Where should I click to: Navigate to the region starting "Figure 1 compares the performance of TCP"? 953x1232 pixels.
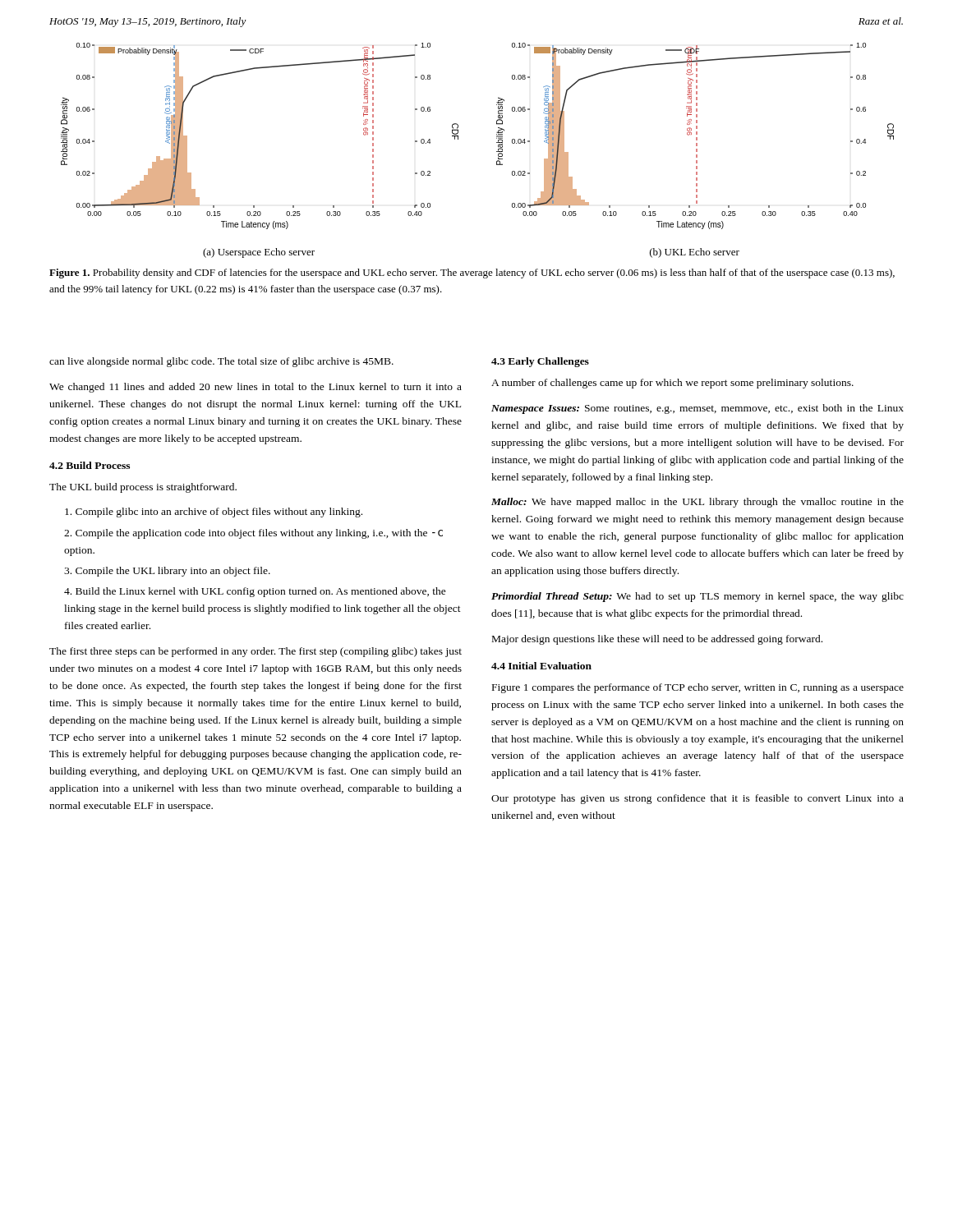point(698,752)
